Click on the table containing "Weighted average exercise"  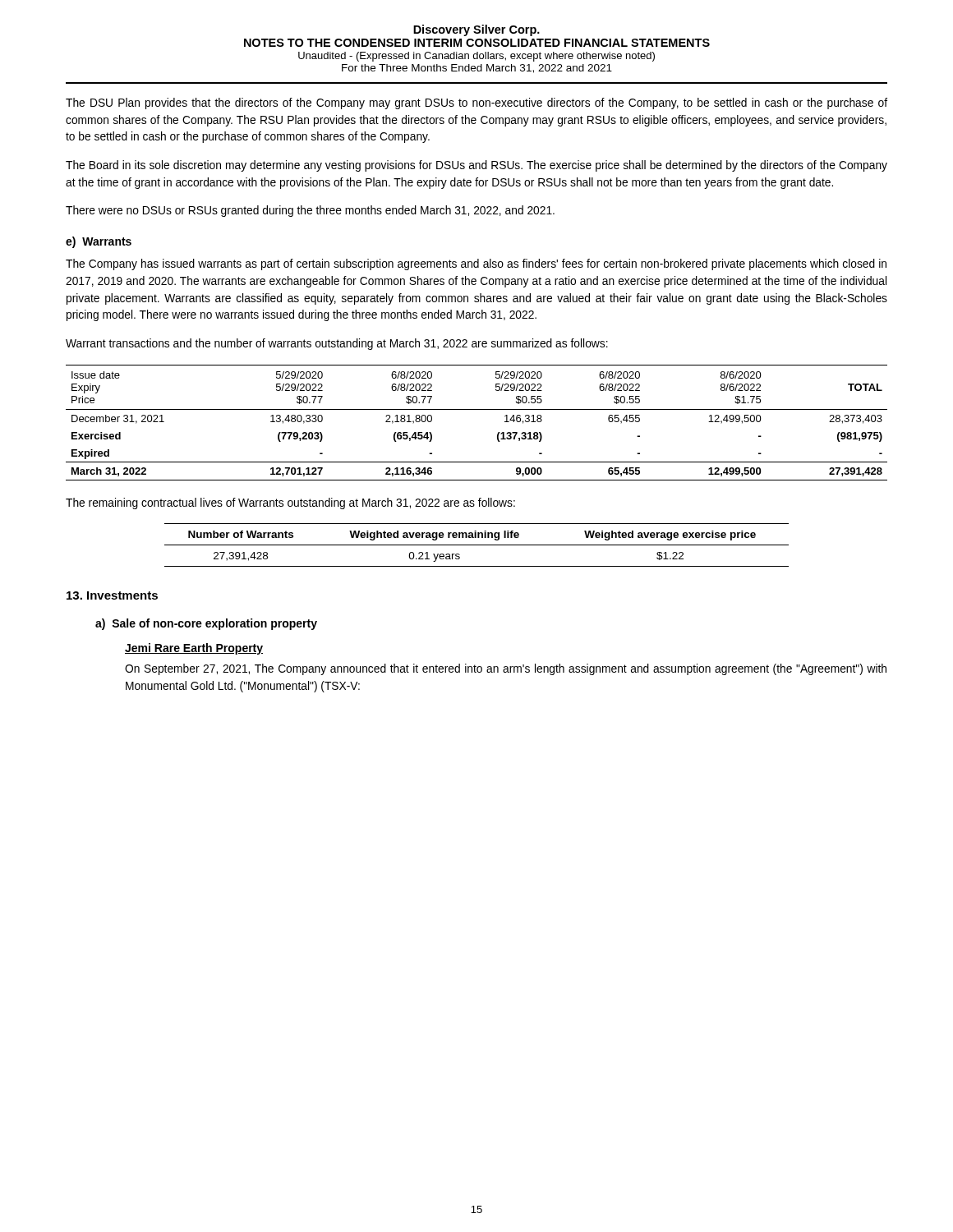(476, 545)
